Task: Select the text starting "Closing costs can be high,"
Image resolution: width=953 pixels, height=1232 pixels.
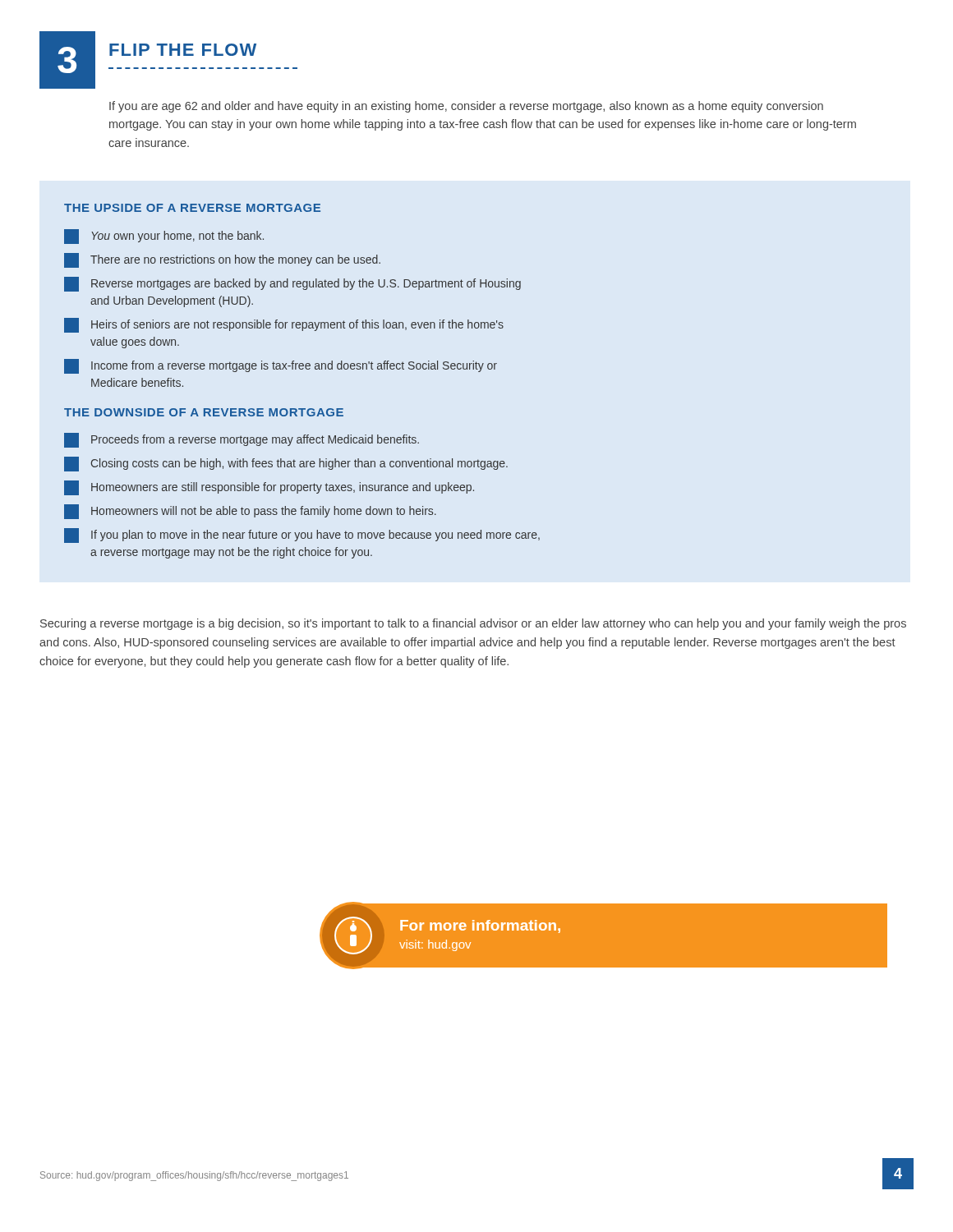Action: click(286, 464)
